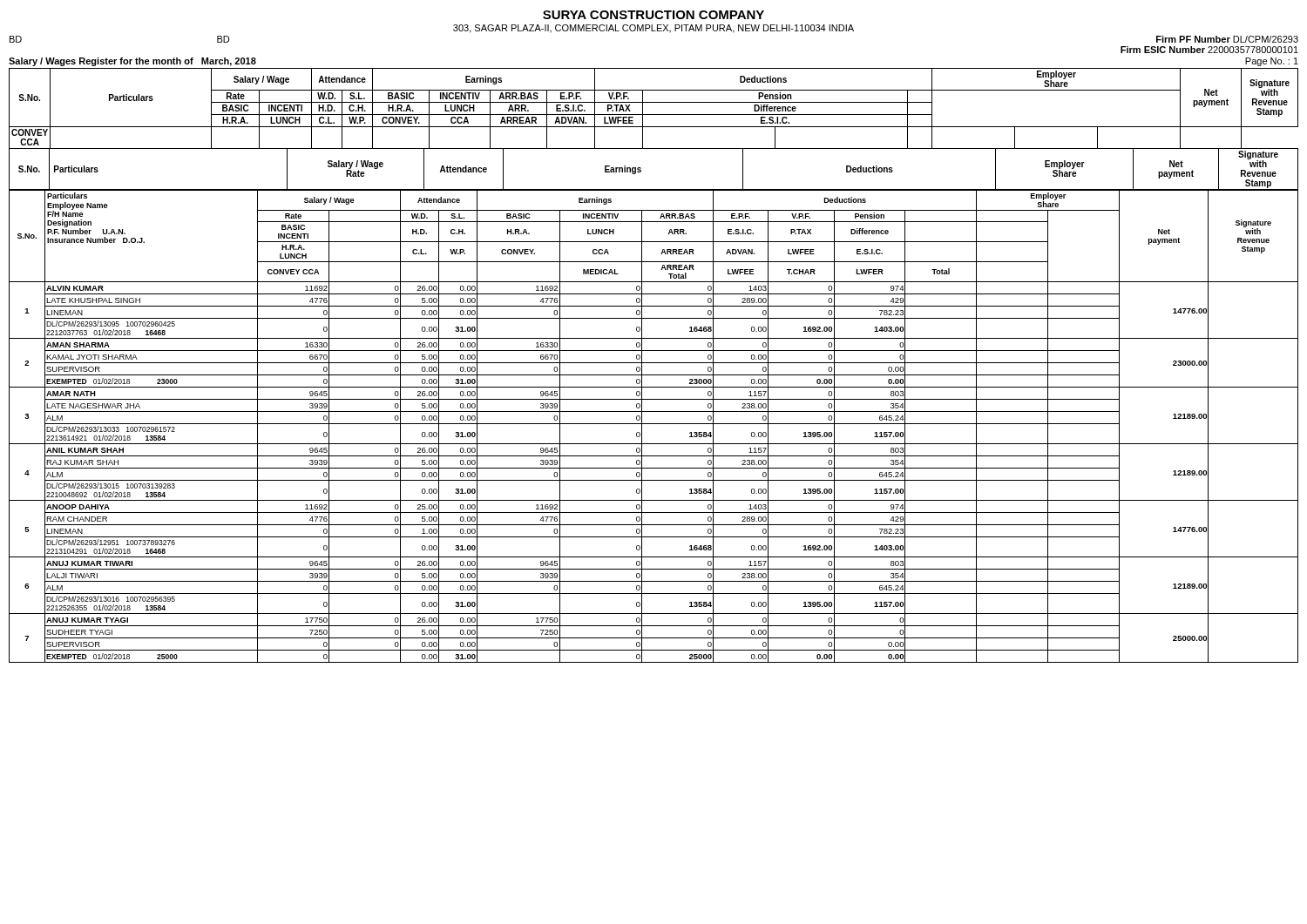Find the text that reads "Firm PF Number DL/CPM/26293Firm ESIC Number 22000357780000101"
This screenshot has width=1307, height=924.
[x=1209, y=44]
